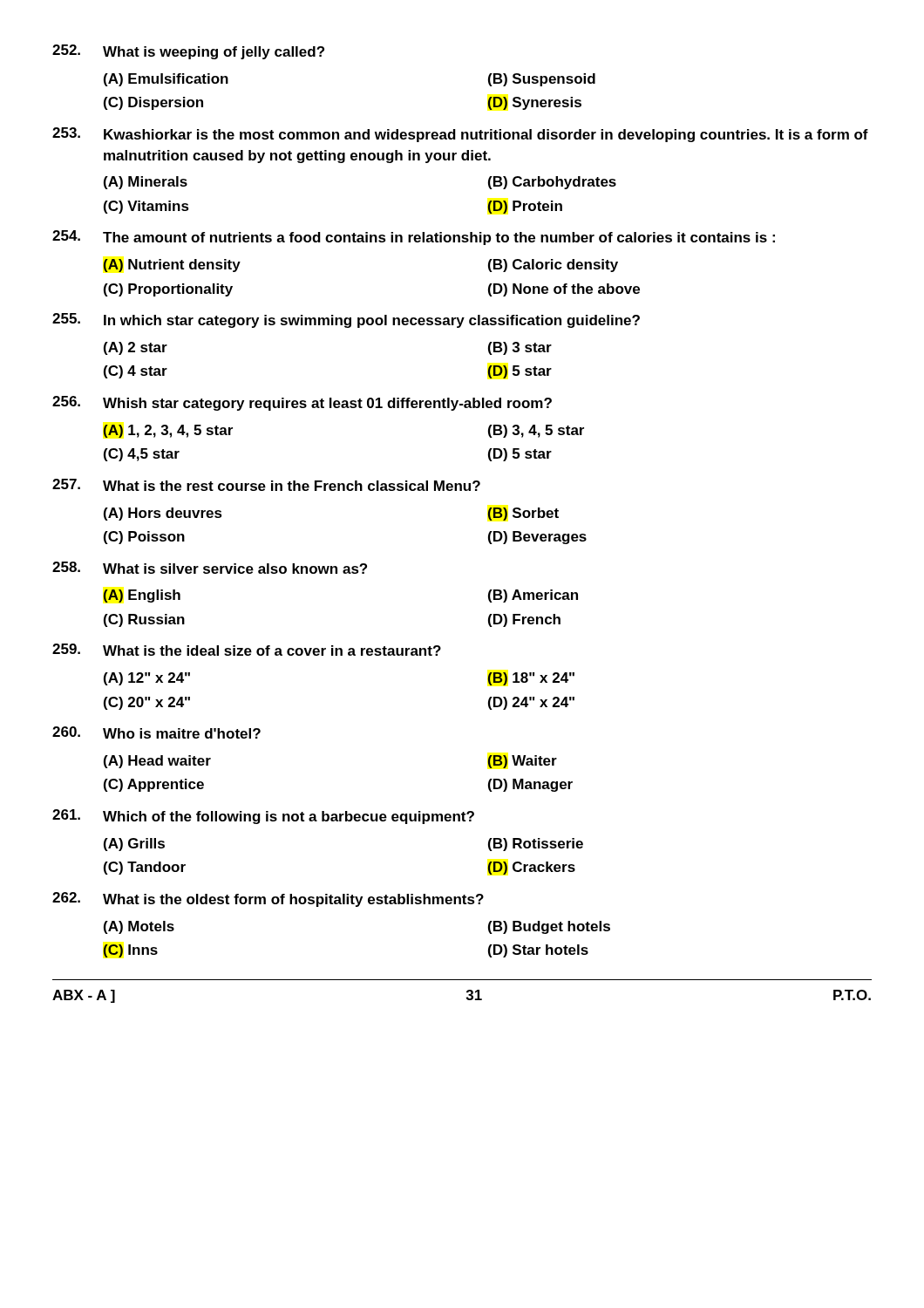Image resolution: width=924 pixels, height=1308 pixels.
Task: Select the block starting "260. Who is maitre d'hotel? (A) Head"
Action: pyautogui.click(x=156, y=732)
